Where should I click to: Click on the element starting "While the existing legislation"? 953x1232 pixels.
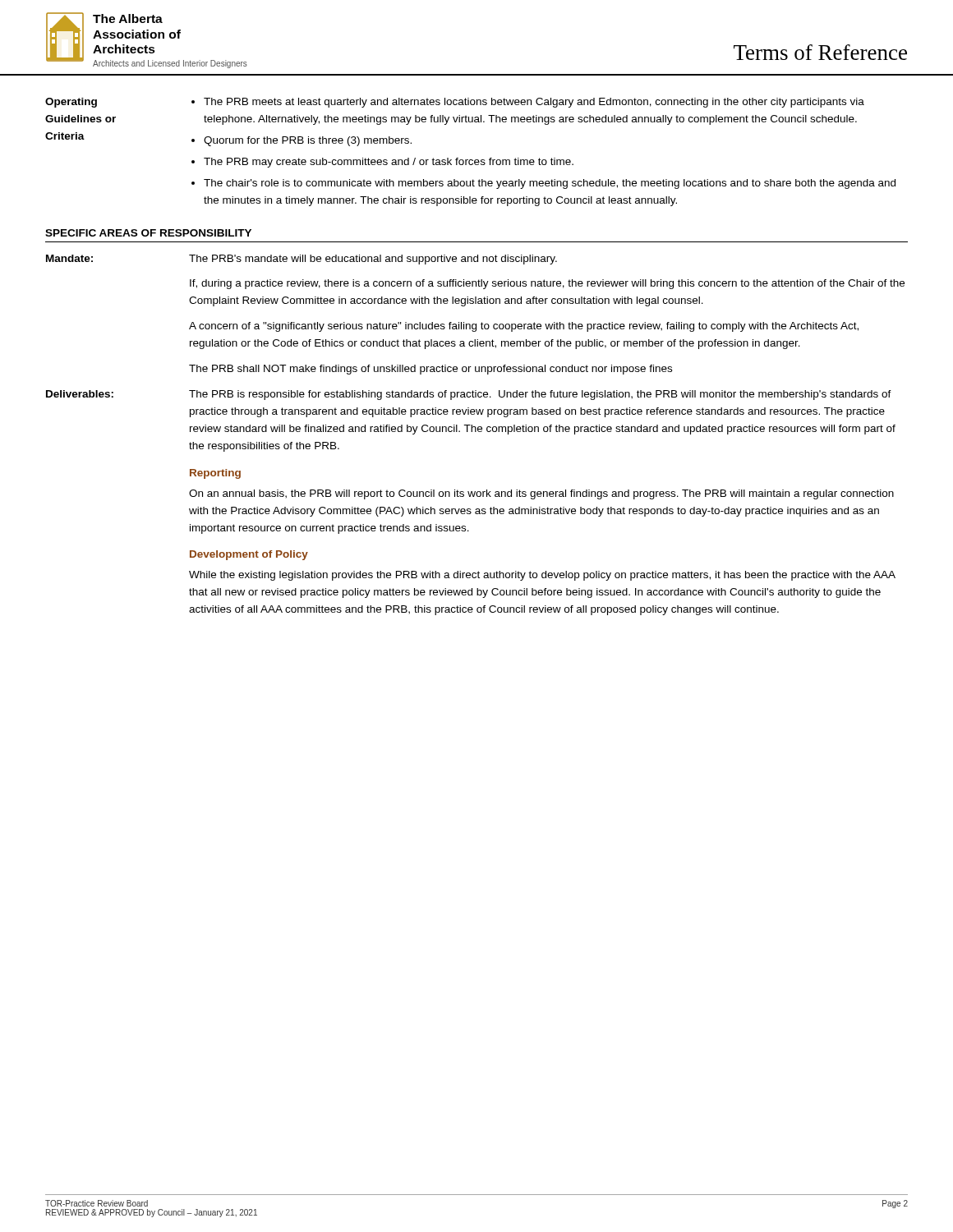click(542, 592)
